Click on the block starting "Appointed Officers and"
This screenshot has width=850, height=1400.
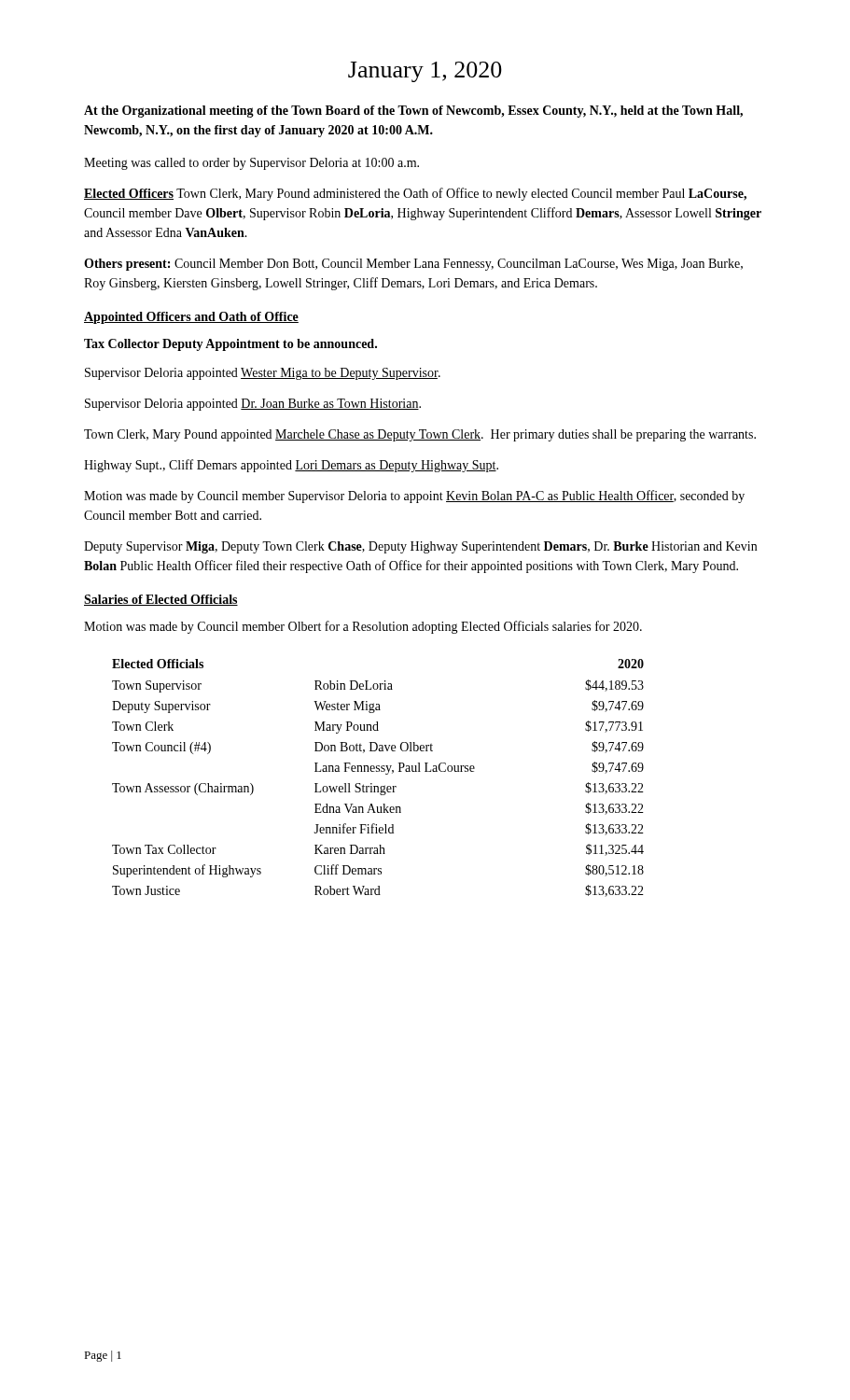click(191, 317)
